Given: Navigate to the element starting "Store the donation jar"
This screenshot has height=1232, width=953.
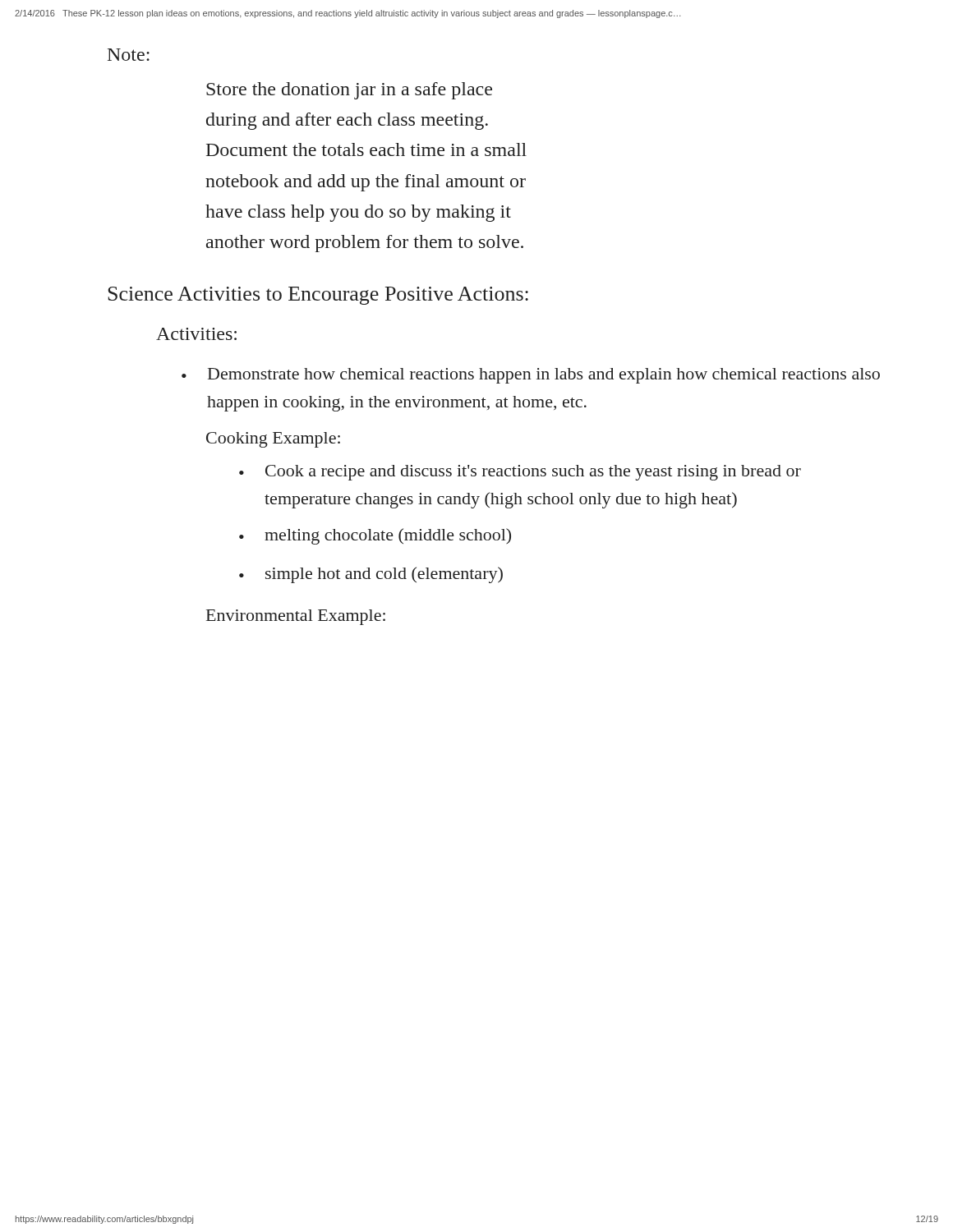Looking at the screenshot, I should coord(366,165).
